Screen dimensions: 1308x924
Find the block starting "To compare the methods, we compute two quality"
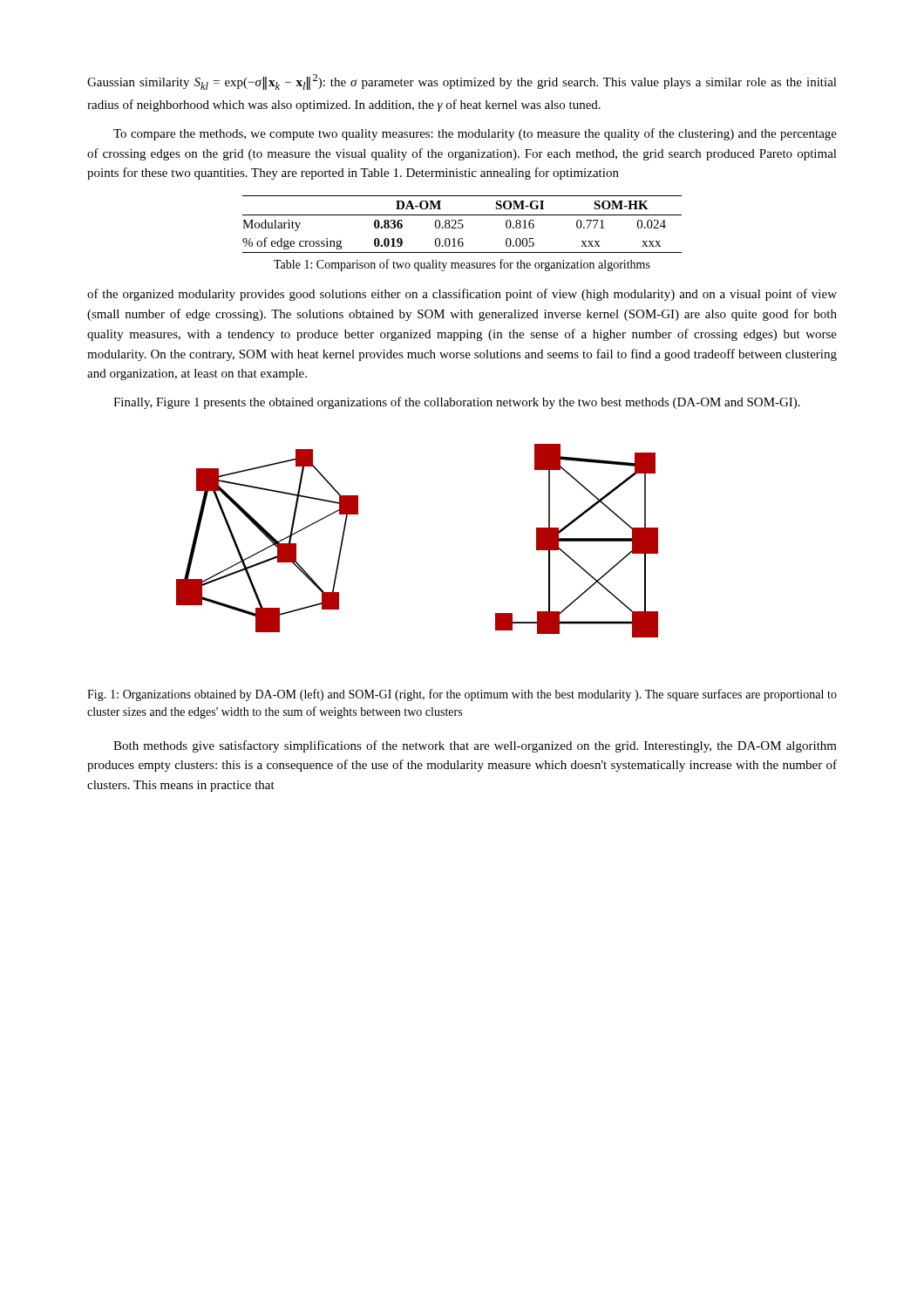click(x=462, y=153)
